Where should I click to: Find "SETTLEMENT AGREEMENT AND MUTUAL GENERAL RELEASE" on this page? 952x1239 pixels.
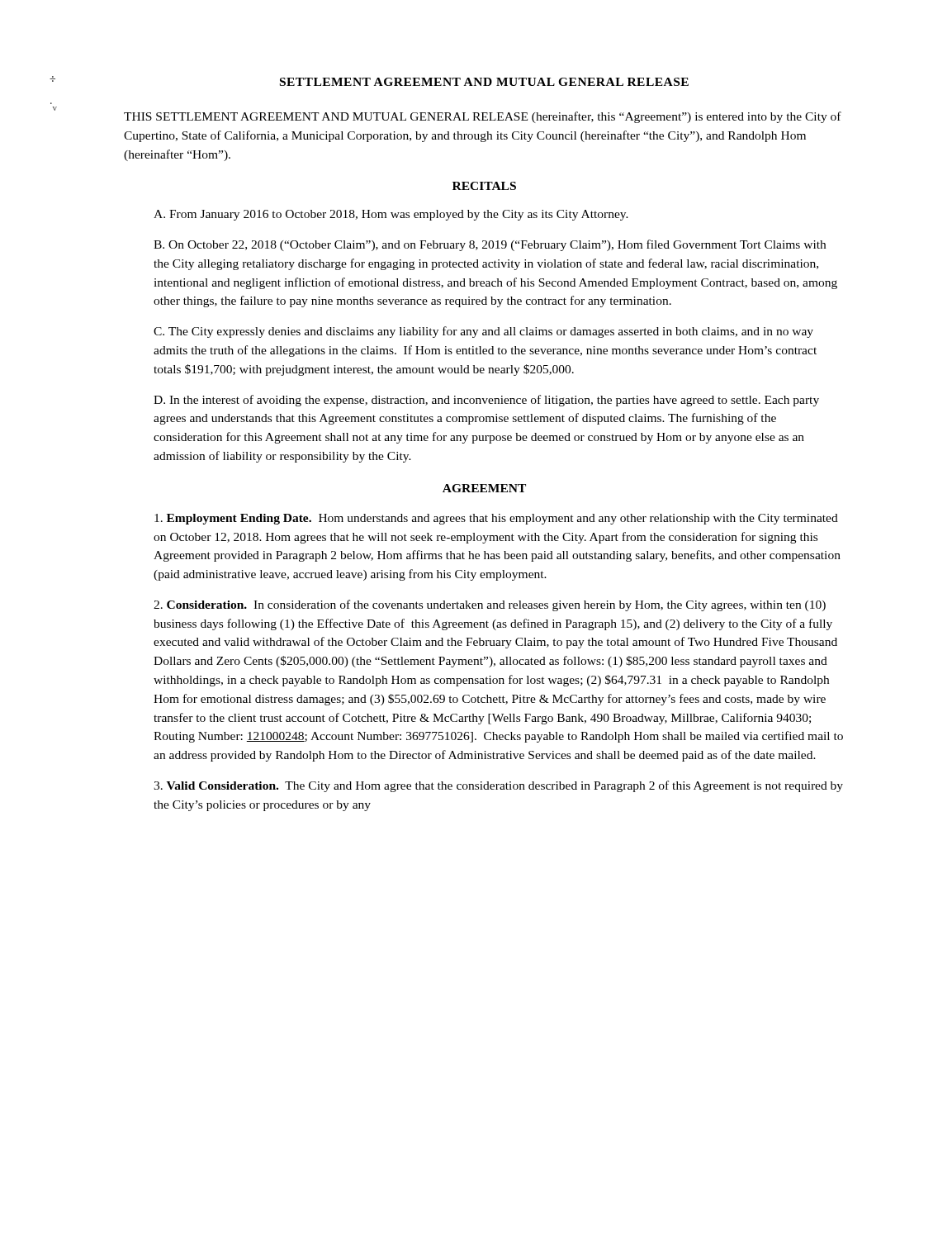(x=484, y=81)
